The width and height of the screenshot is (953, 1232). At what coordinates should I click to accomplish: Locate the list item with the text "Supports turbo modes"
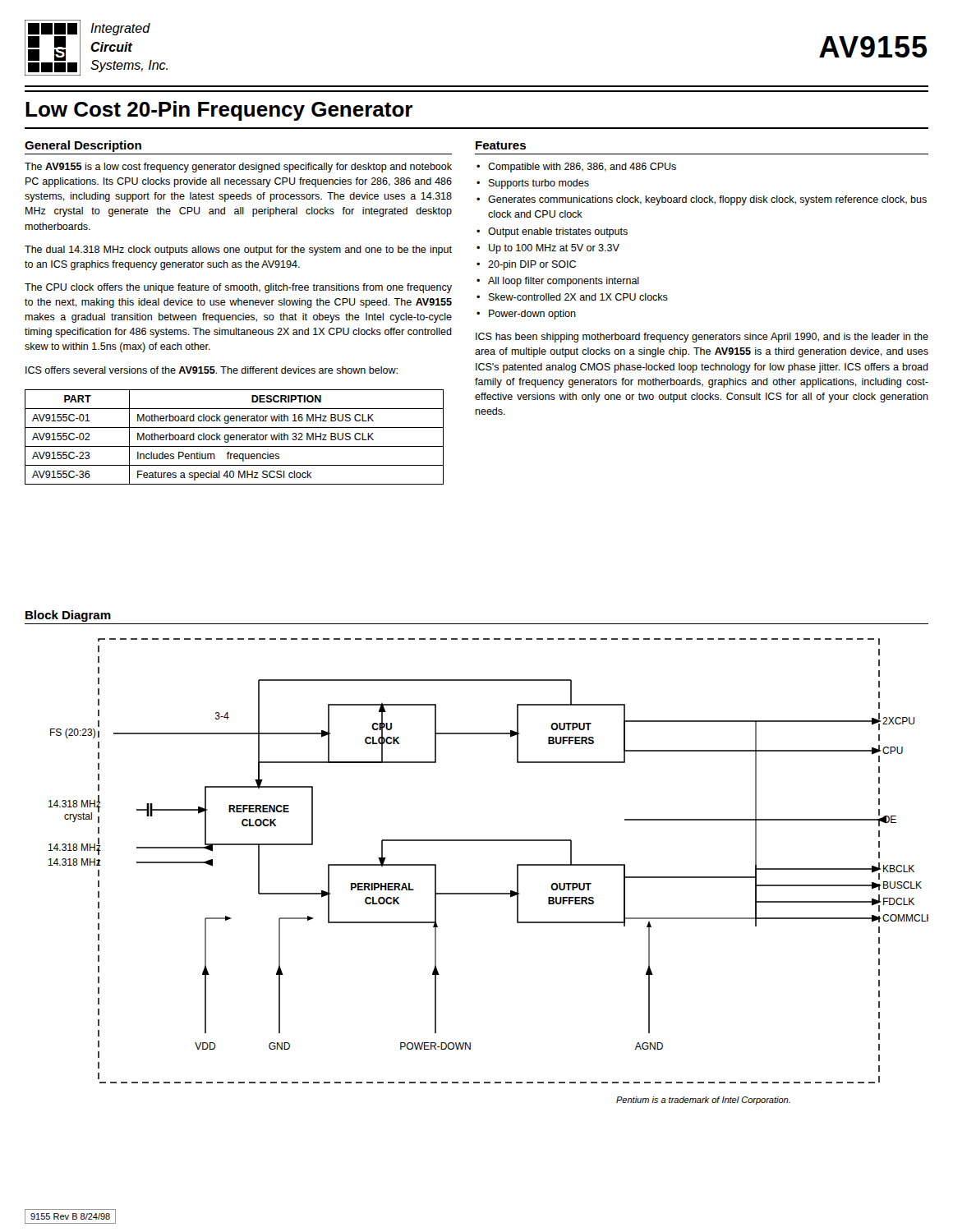[x=539, y=183]
